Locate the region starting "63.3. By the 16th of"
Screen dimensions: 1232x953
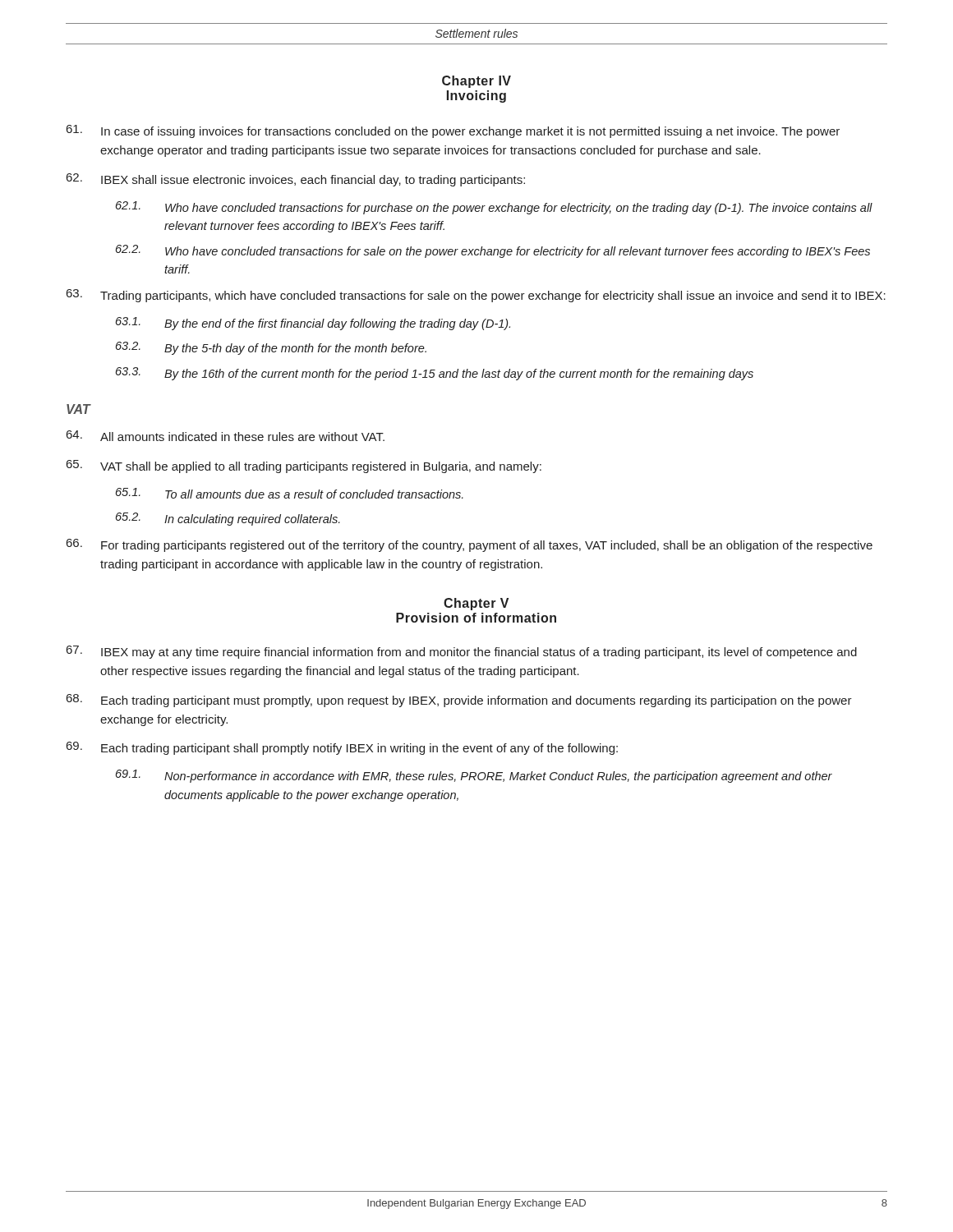pyautogui.click(x=501, y=374)
